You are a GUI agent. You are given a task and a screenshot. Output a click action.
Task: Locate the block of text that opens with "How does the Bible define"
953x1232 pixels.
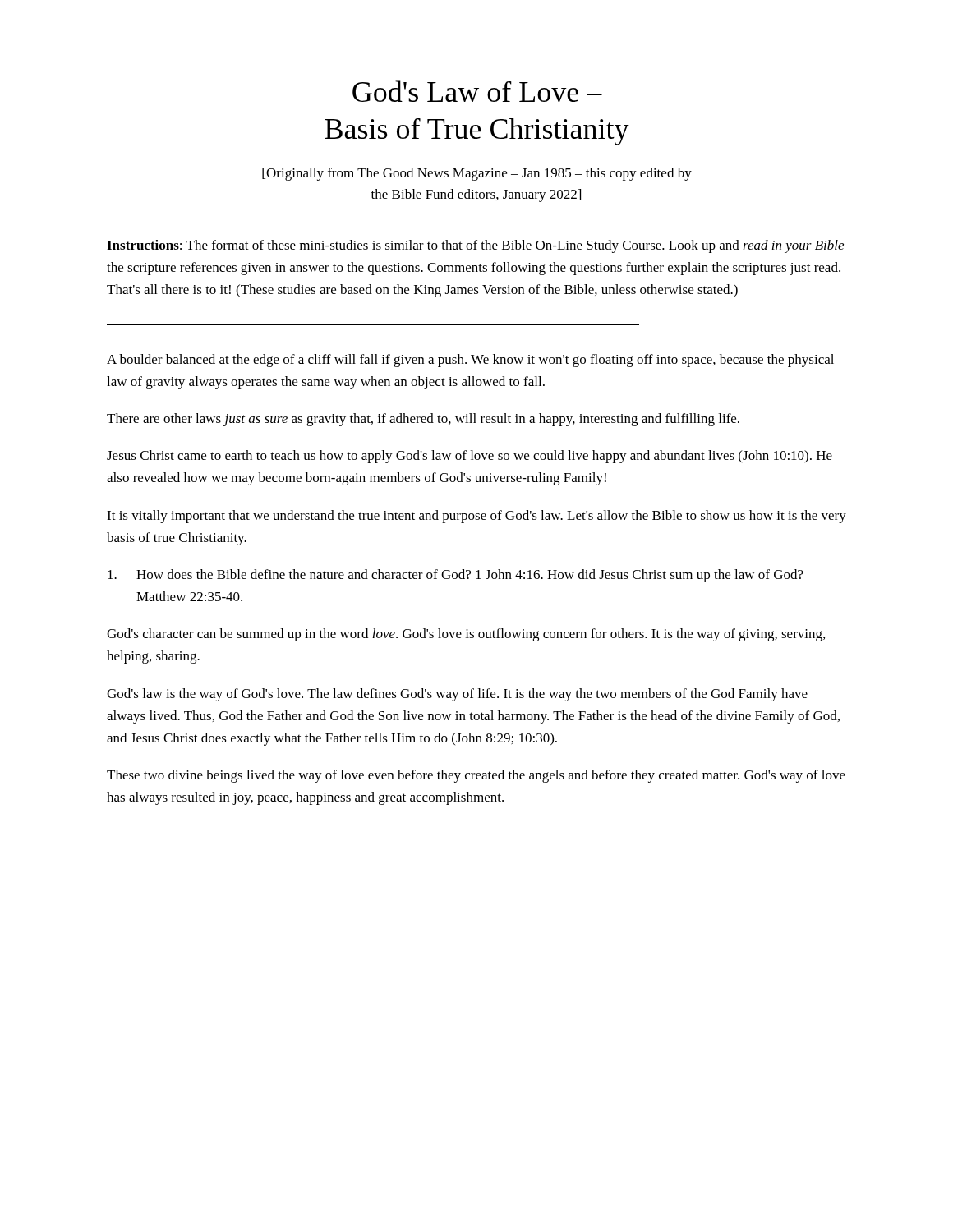[476, 586]
